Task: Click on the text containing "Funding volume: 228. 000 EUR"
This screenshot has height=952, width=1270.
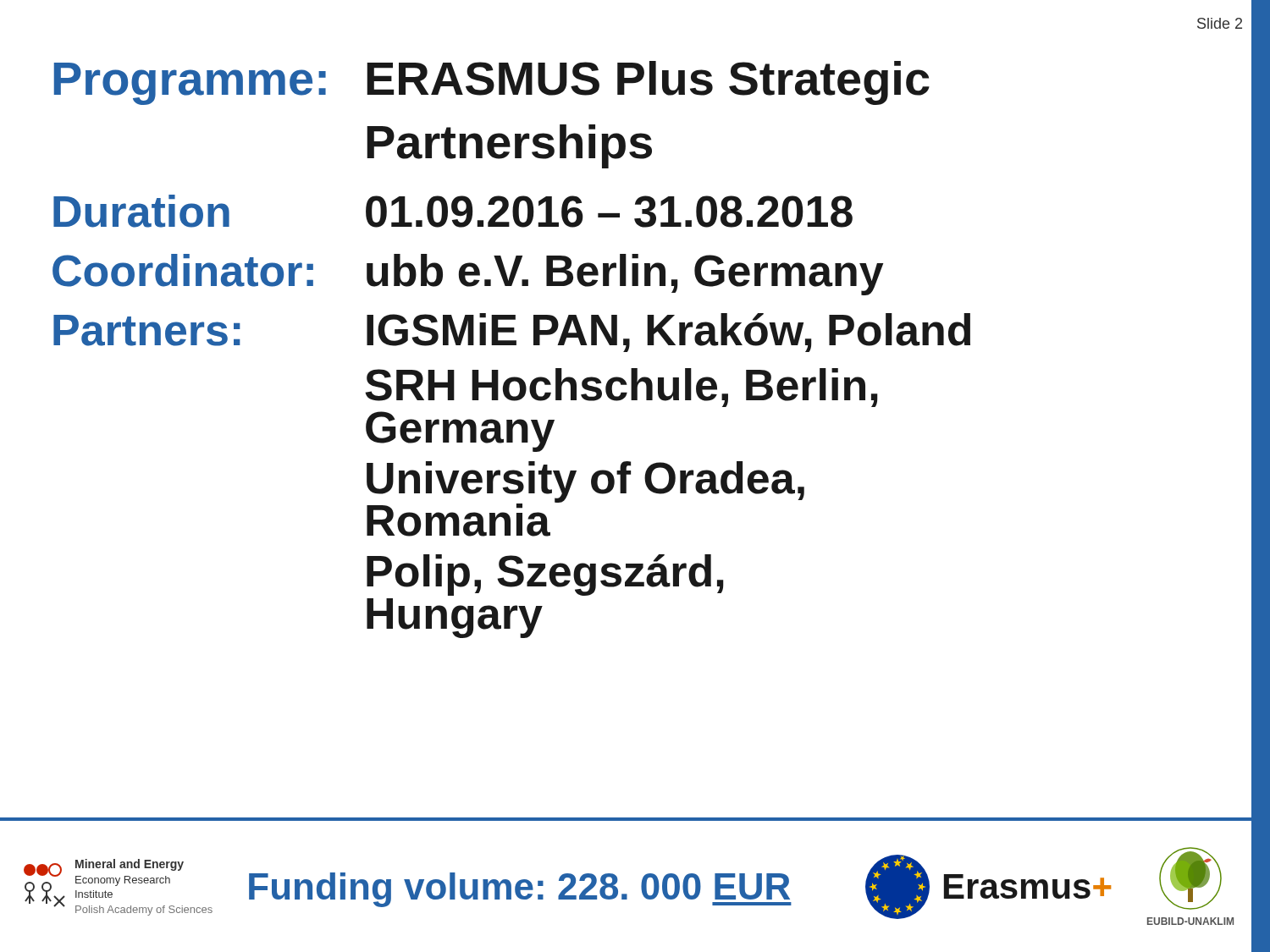Action: coord(519,886)
